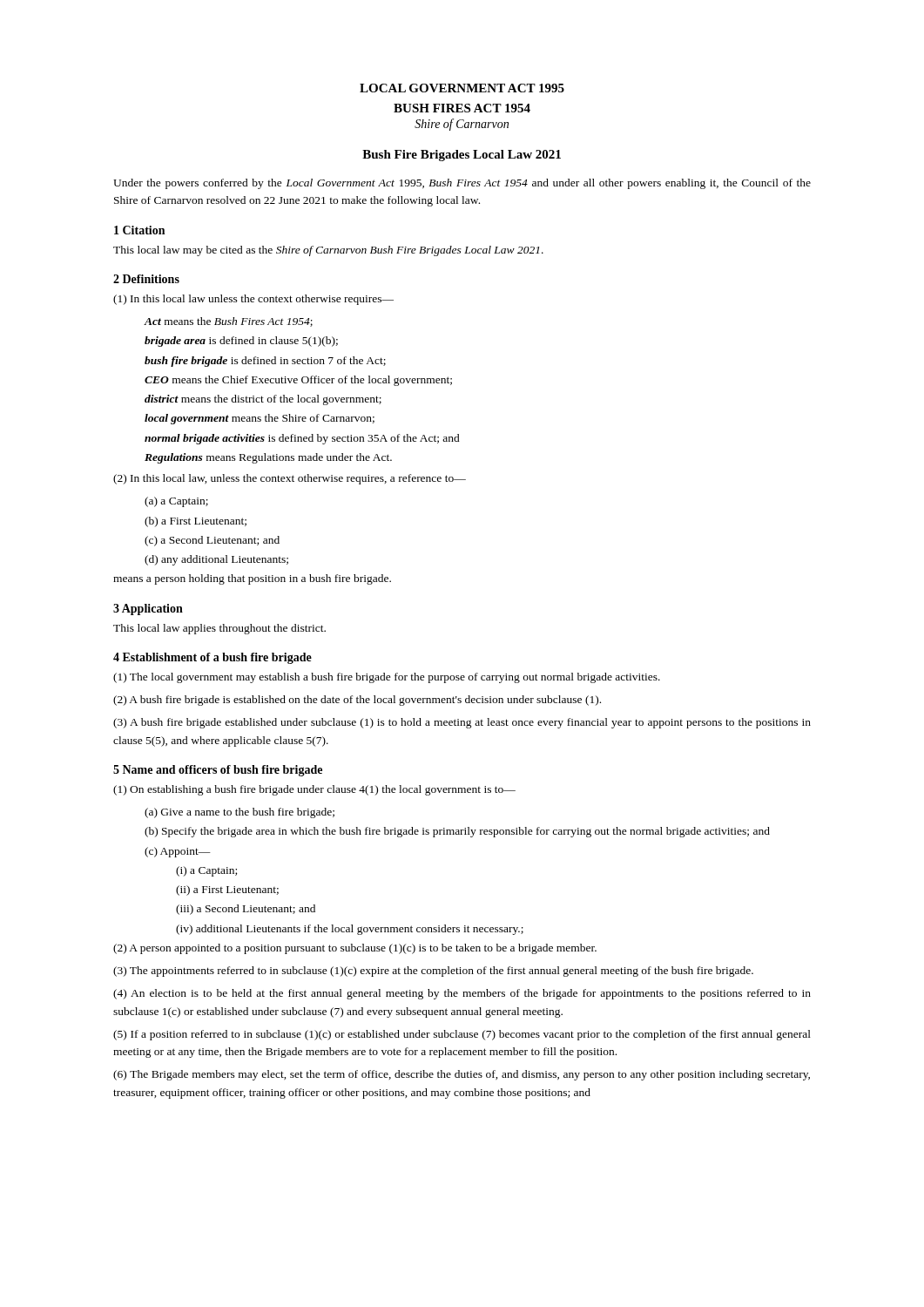The height and width of the screenshot is (1307, 924).
Task: Click on the list item containing "(iii) a Second Lieutenant; and"
Action: tap(246, 909)
